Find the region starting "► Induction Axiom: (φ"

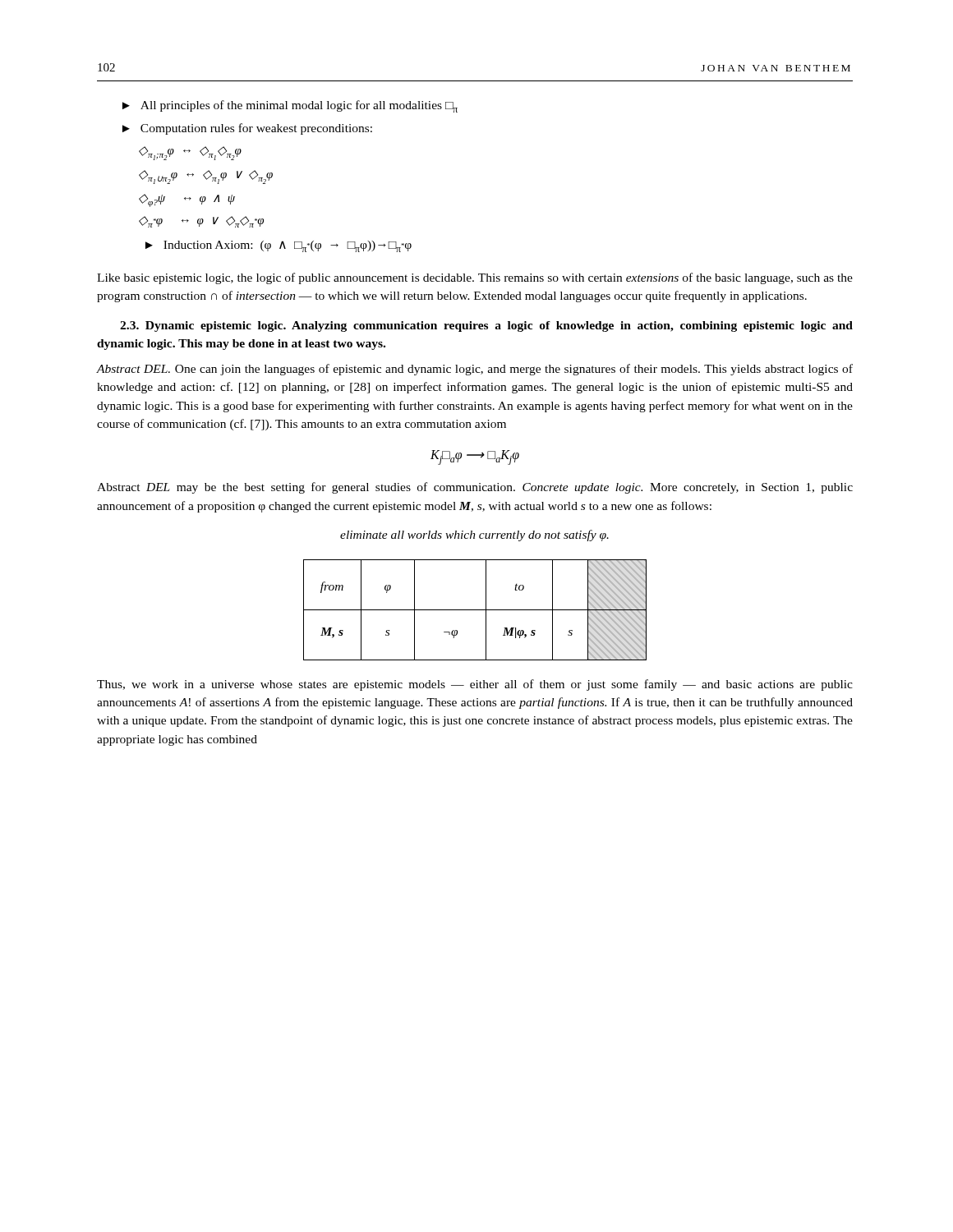click(279, 246)
